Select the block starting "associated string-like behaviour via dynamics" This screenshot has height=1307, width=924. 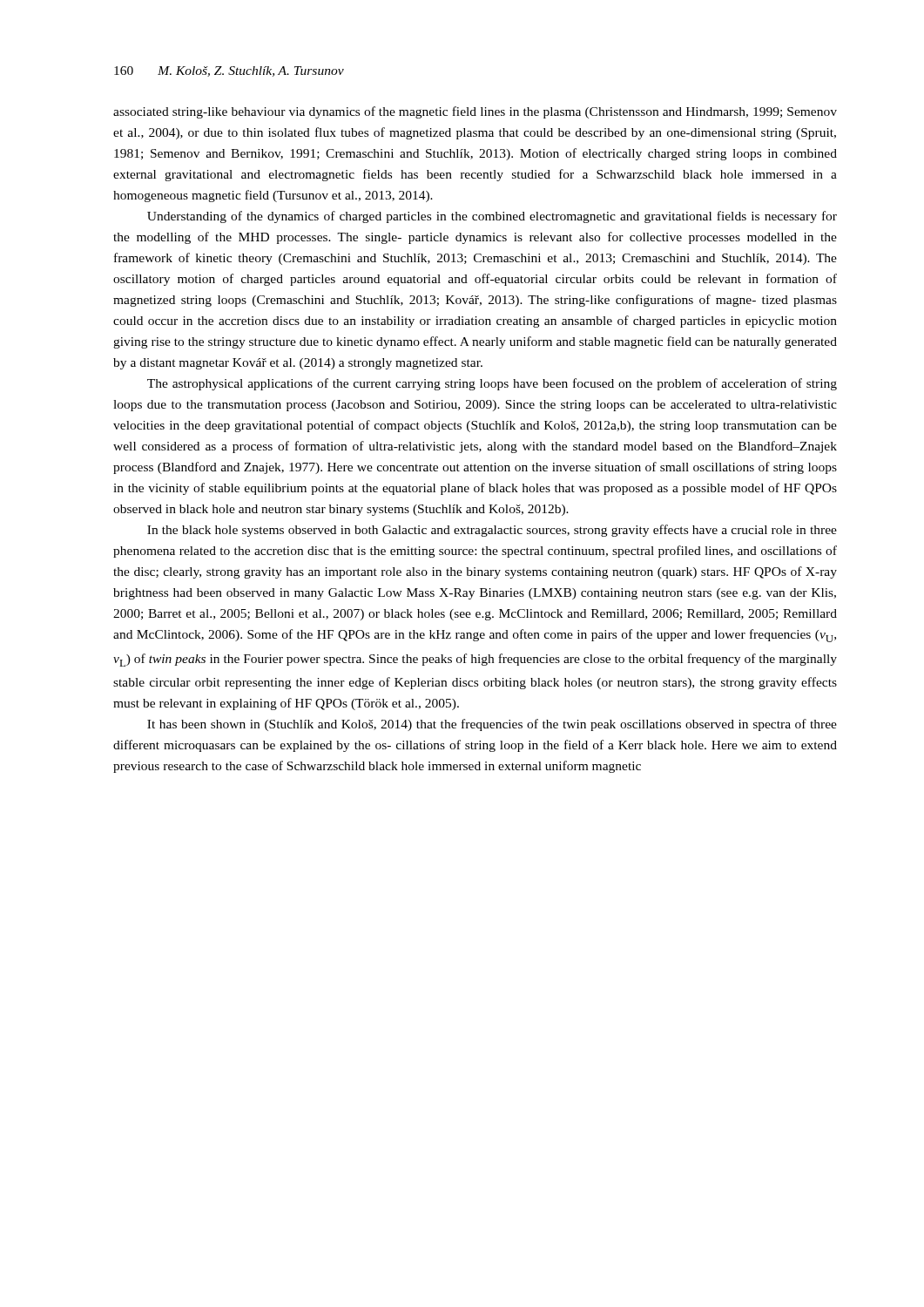[475, 439]
